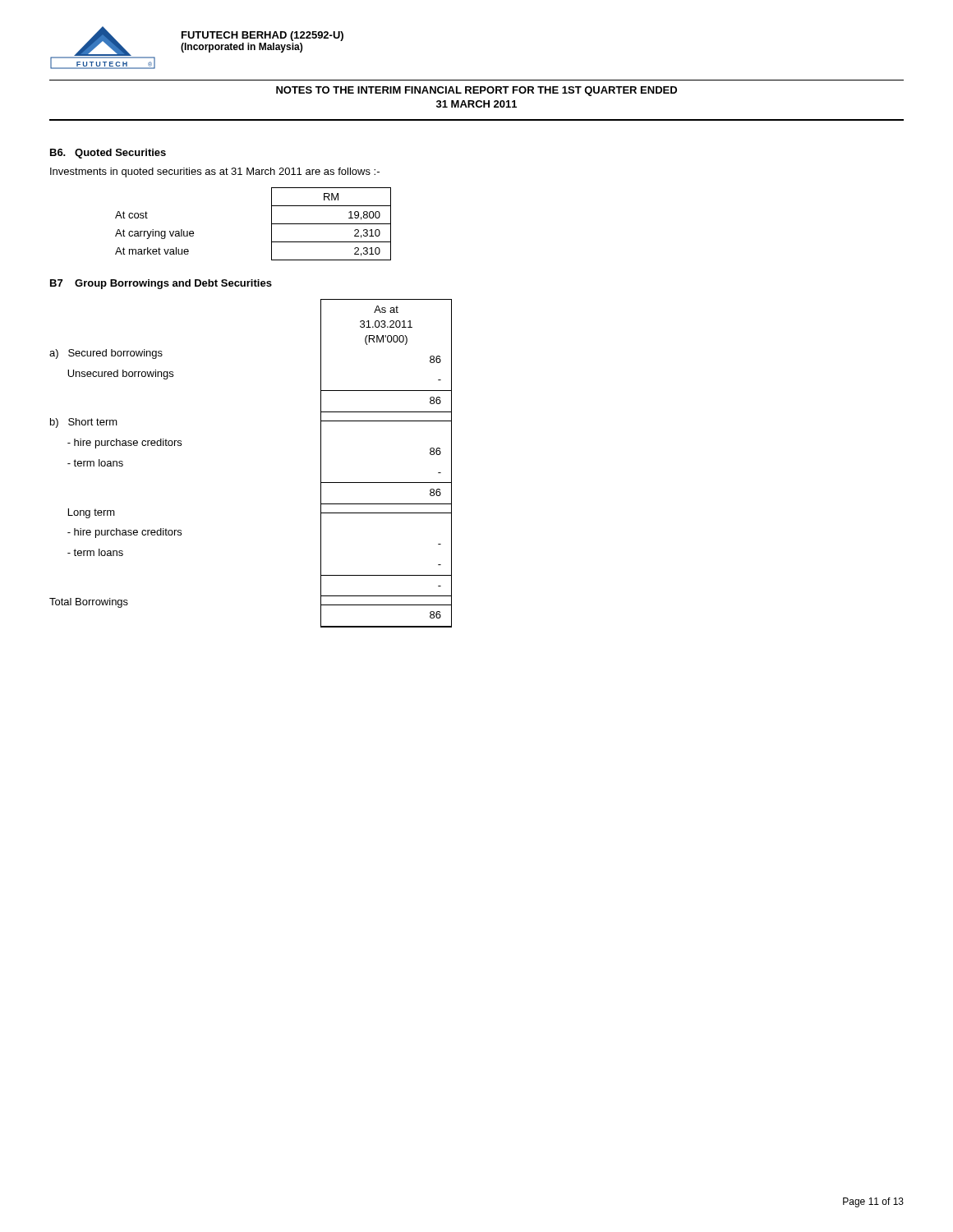
Task: Click on the element starting "B6. Quoted Securities"
Action: pos(108,152)
